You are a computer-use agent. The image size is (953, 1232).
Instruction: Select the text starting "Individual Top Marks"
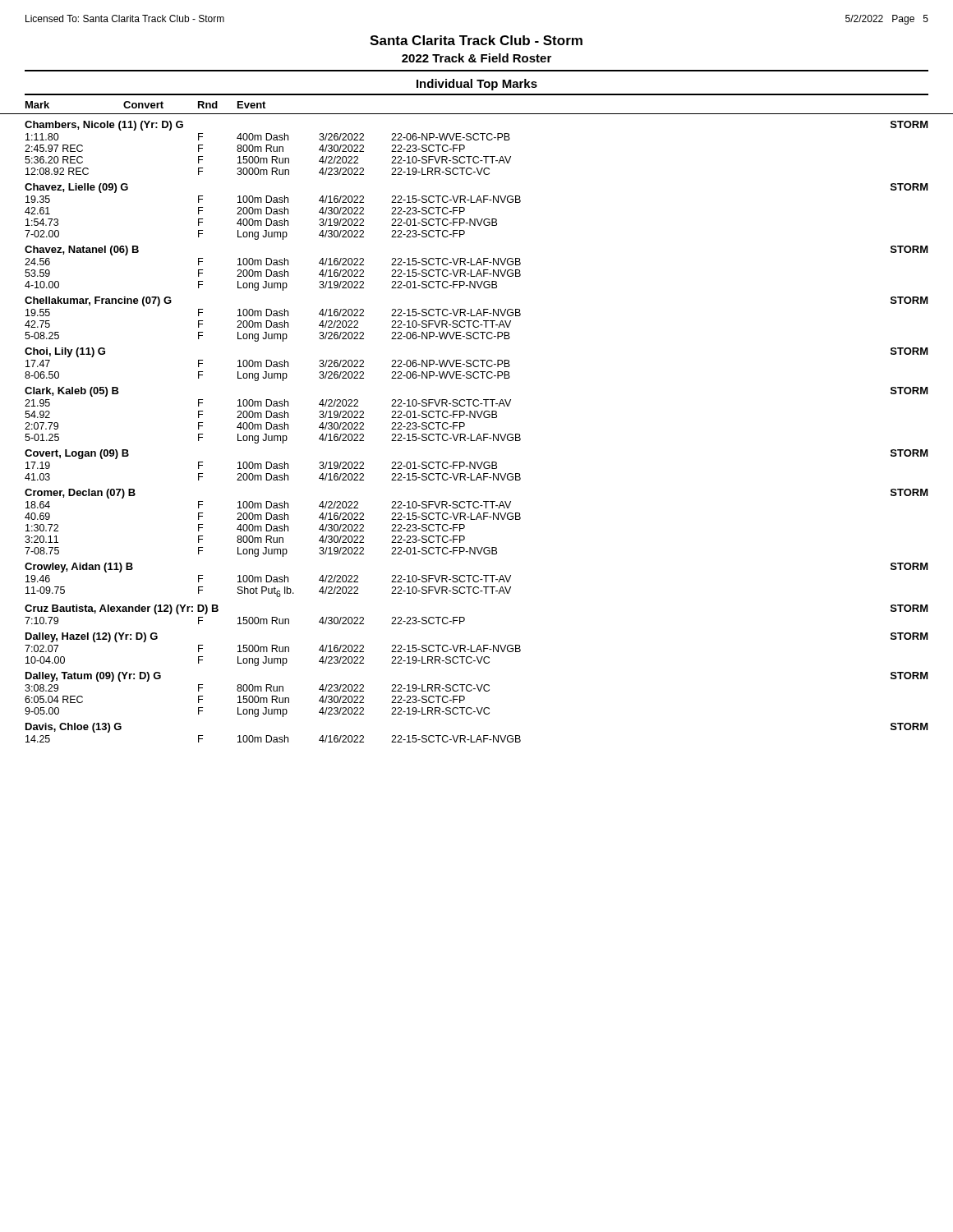tap(476, 83)
